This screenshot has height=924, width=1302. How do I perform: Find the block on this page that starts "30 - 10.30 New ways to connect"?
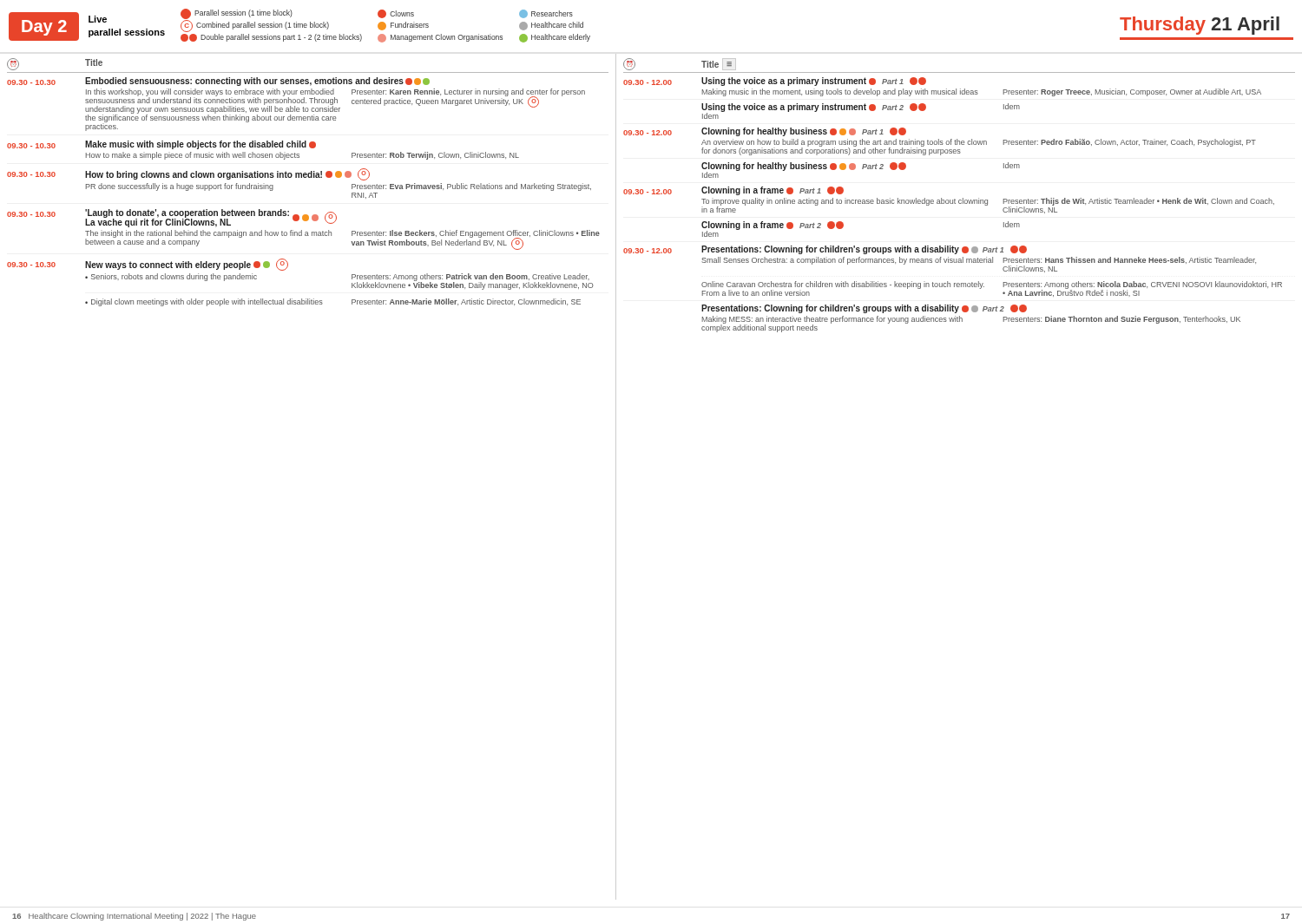(x=148, y=265)
